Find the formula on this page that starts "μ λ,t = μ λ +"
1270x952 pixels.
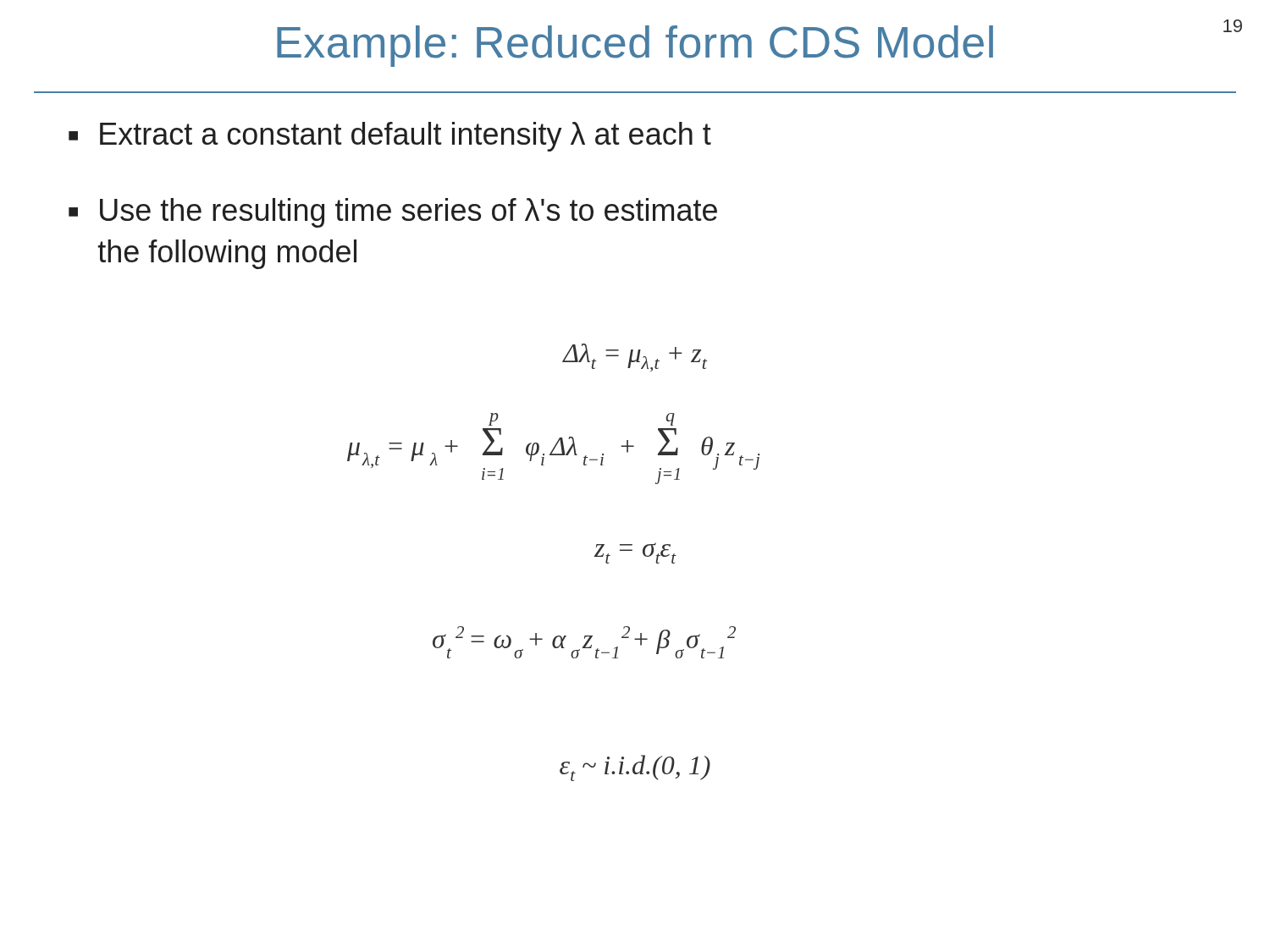click(635, 444)
